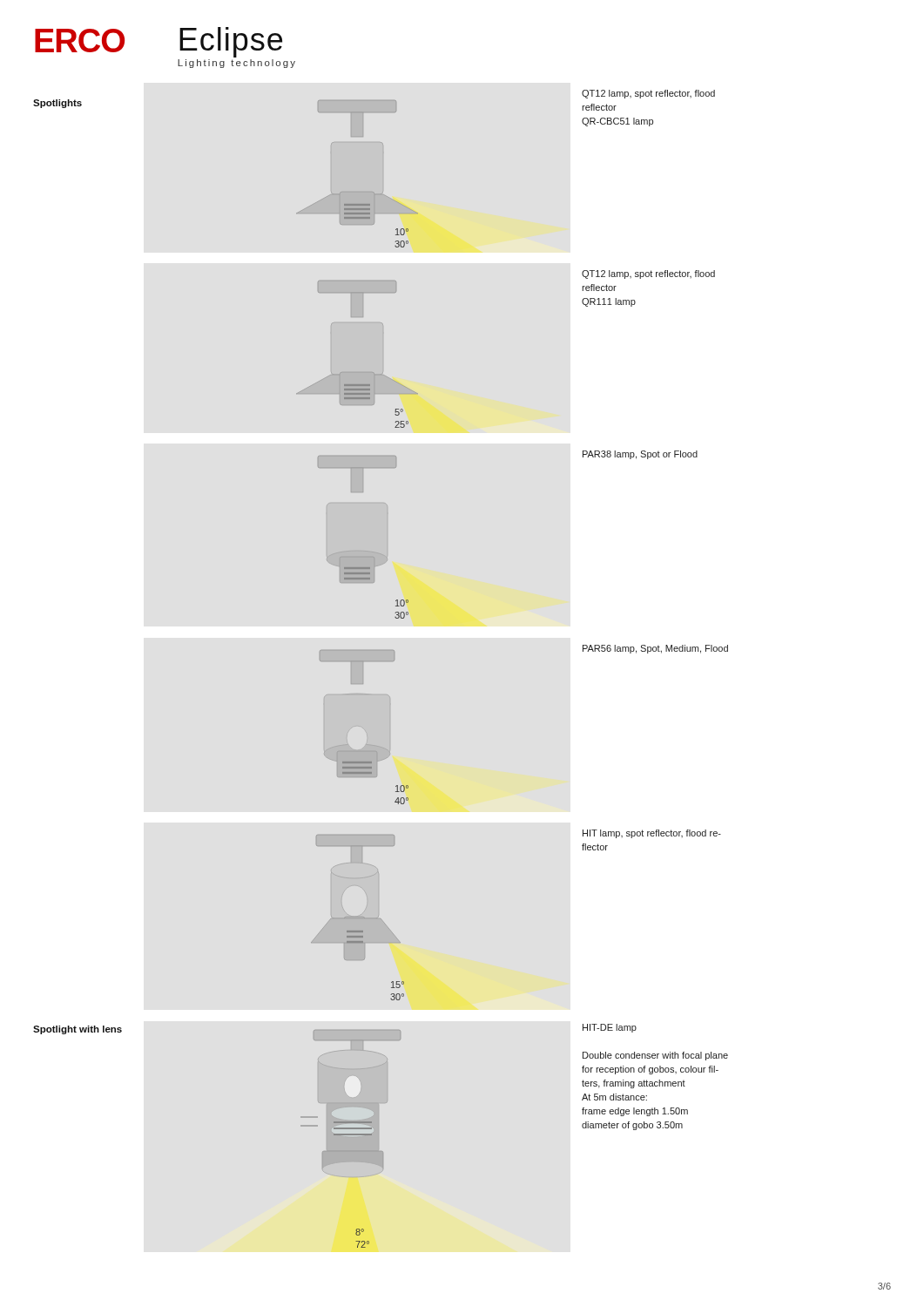Click the passage that begins "PAR38 lamp, Spot"
Viewport: 924px width, 1307px height.
640,454
